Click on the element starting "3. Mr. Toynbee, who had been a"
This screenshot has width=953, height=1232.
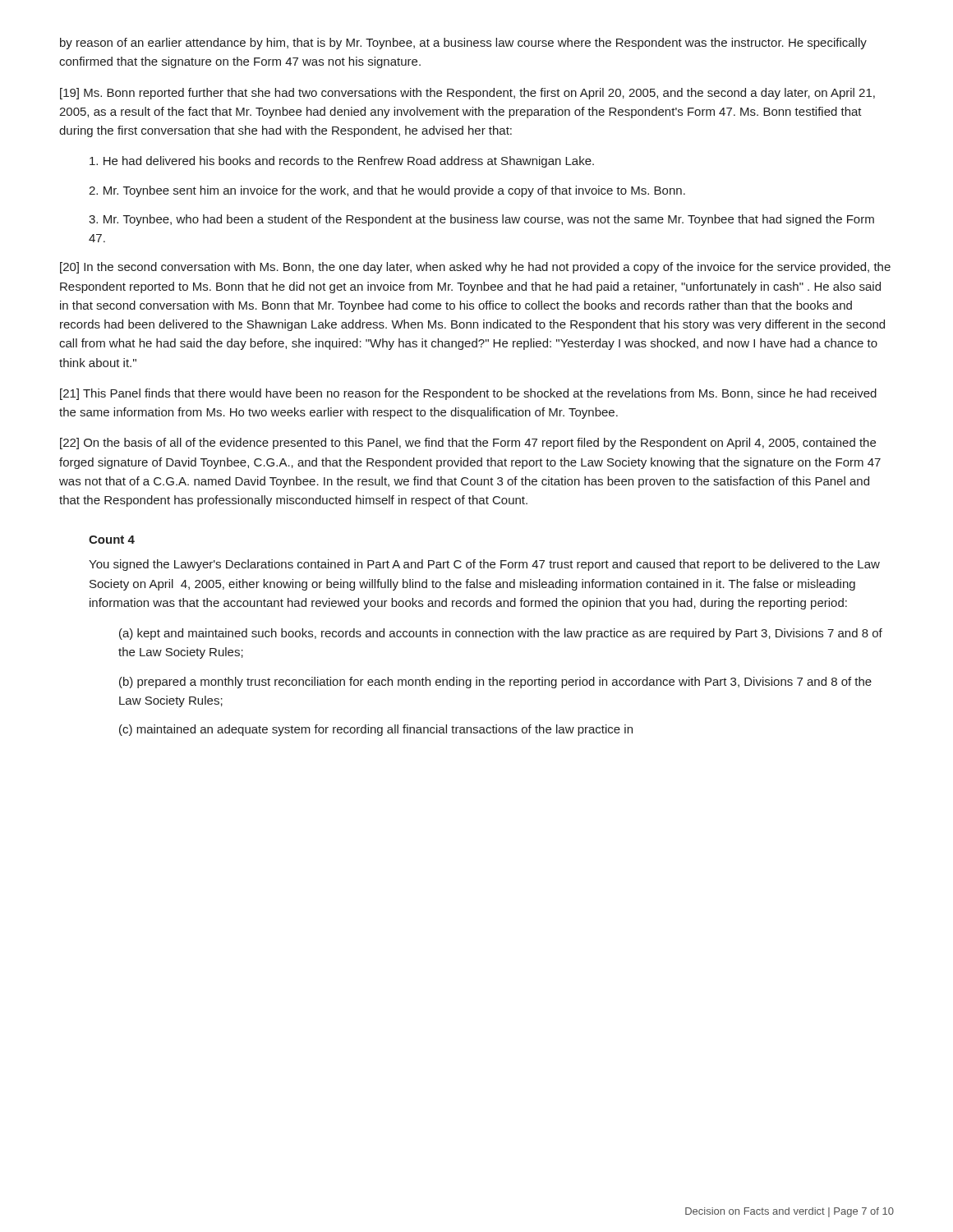click(x=482, y=228)
